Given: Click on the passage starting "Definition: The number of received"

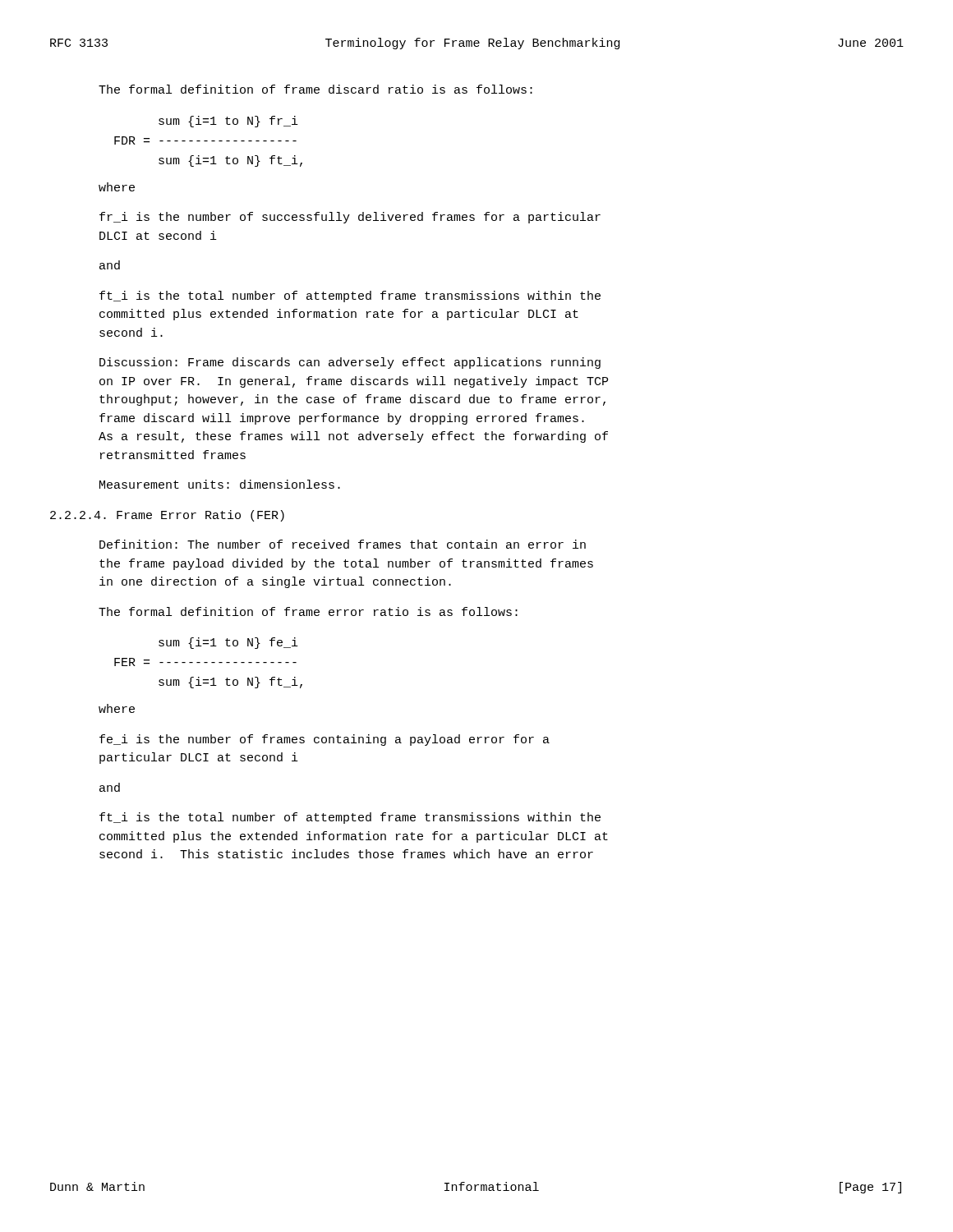Looking at the screenshot, I should click(x=346, y=564).
